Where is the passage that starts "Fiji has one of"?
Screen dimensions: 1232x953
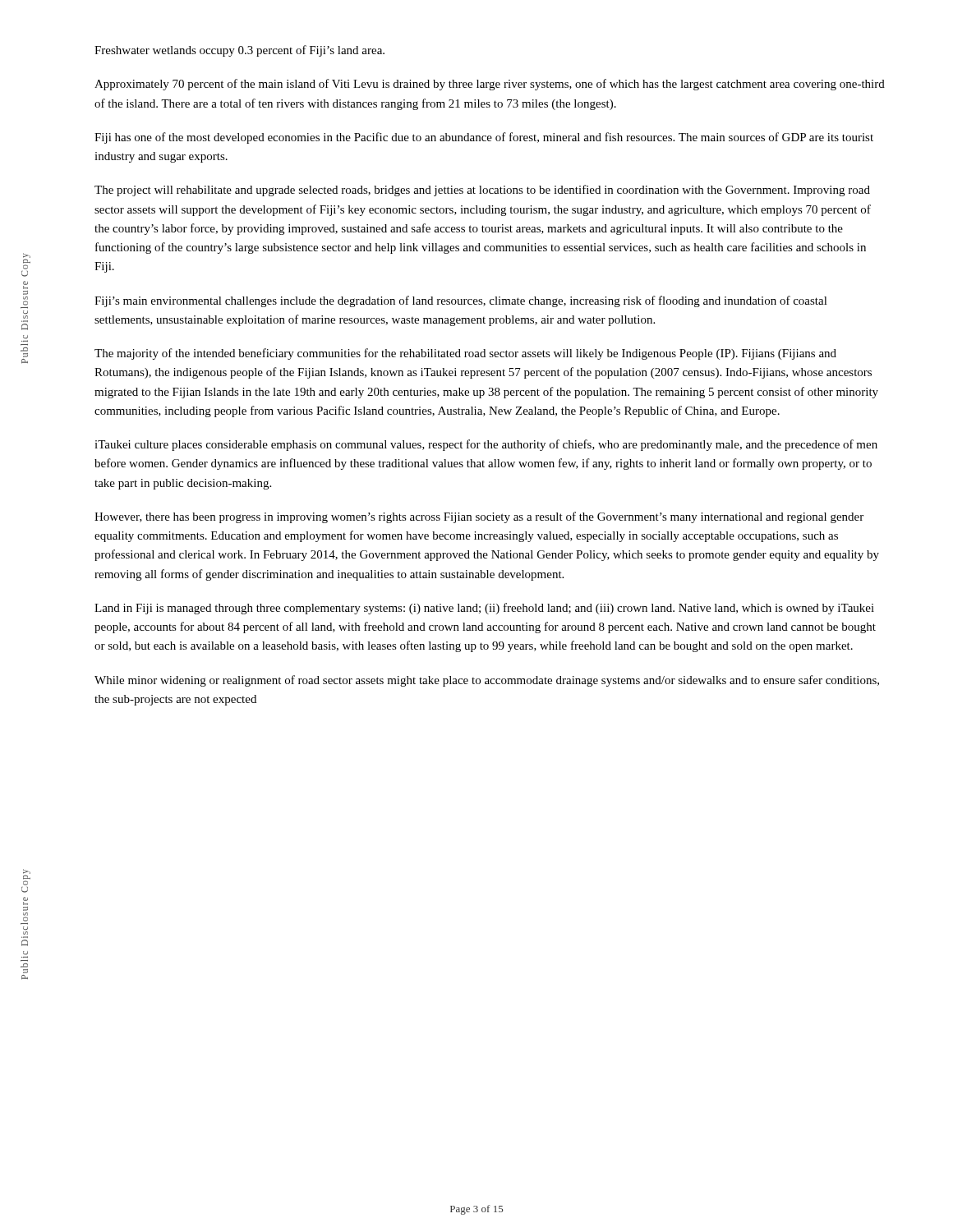click(484, 146)
